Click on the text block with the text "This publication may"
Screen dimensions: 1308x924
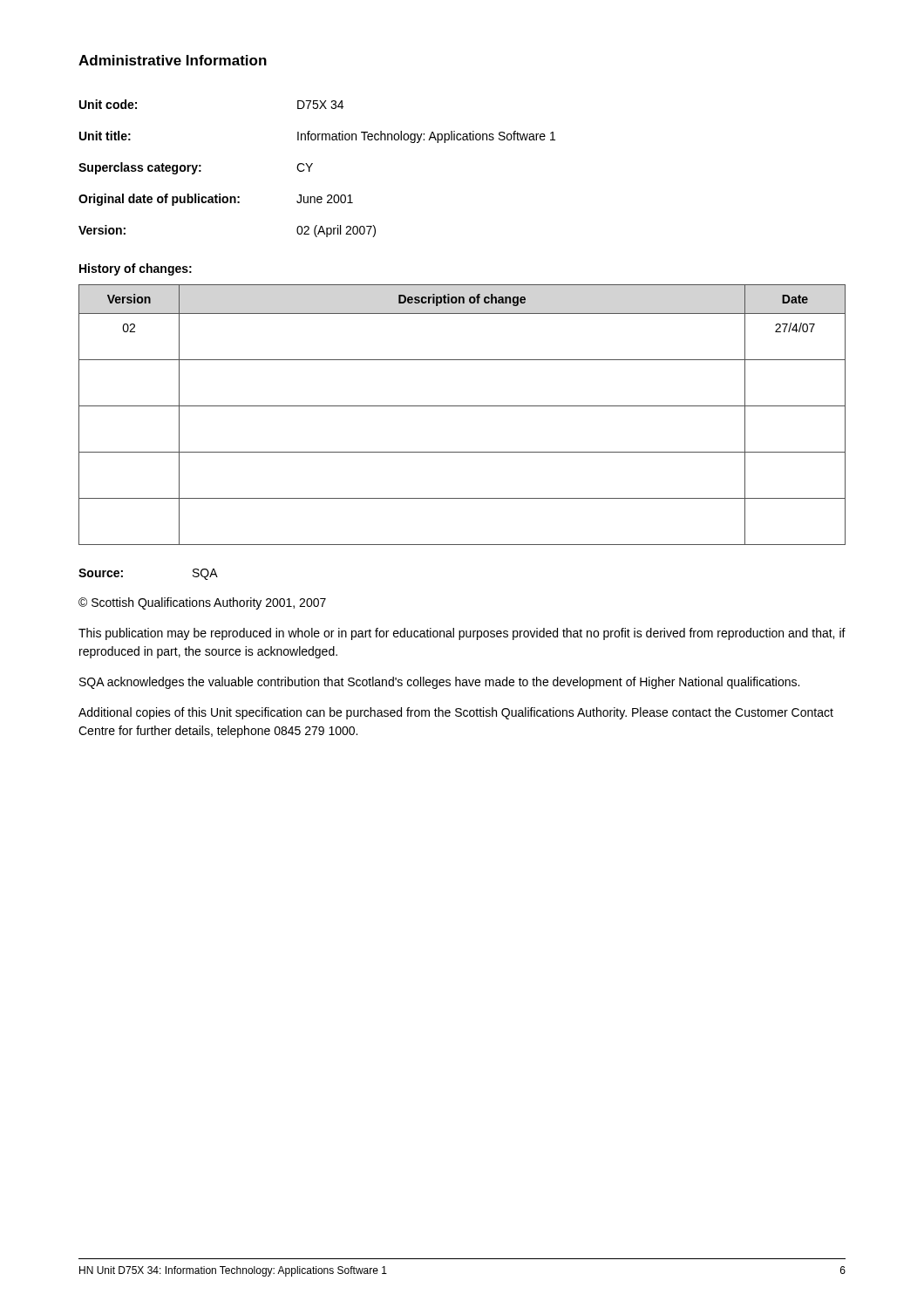tap(462, 642)
